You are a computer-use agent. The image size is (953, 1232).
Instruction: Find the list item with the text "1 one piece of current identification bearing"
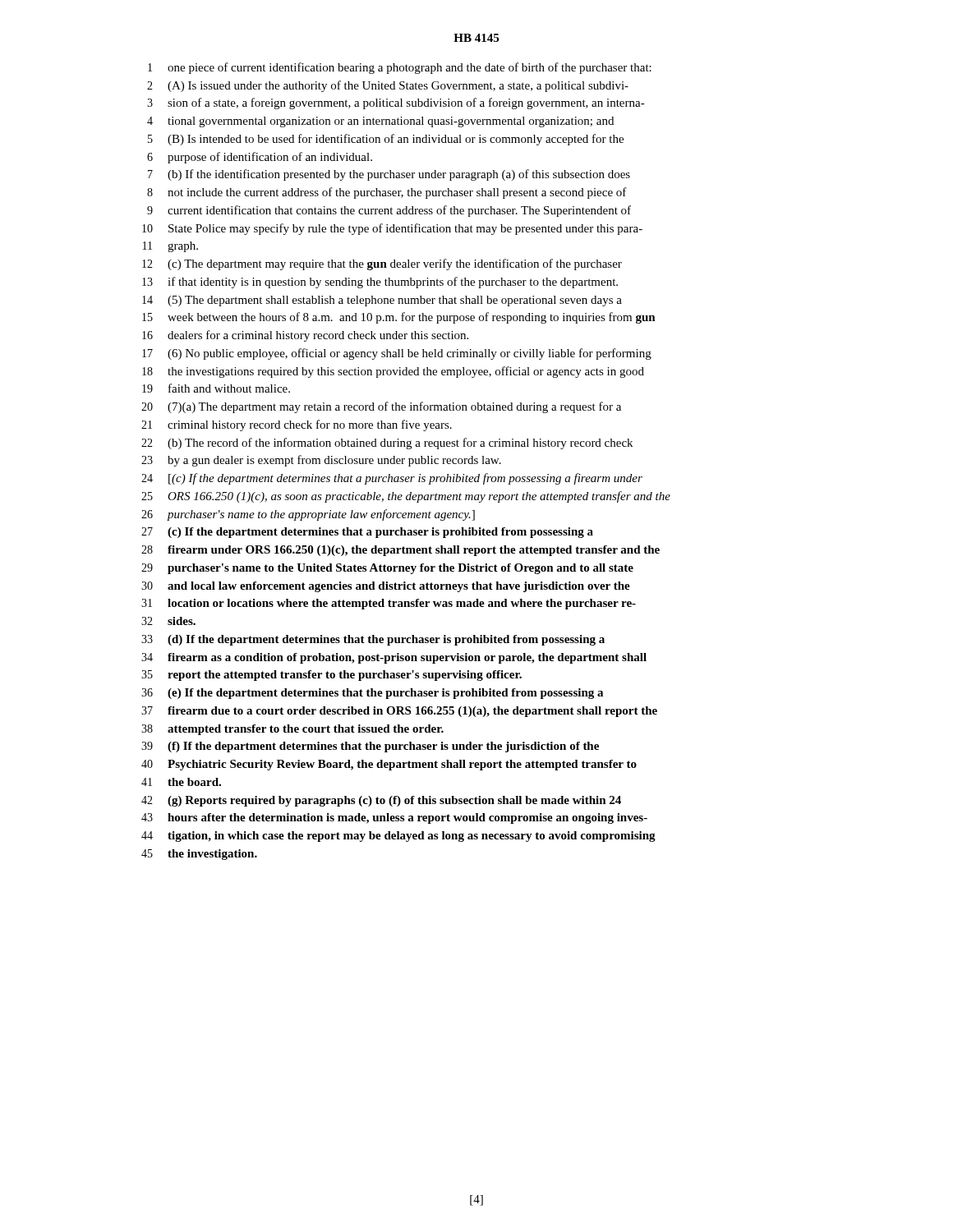tap(476, 68)
